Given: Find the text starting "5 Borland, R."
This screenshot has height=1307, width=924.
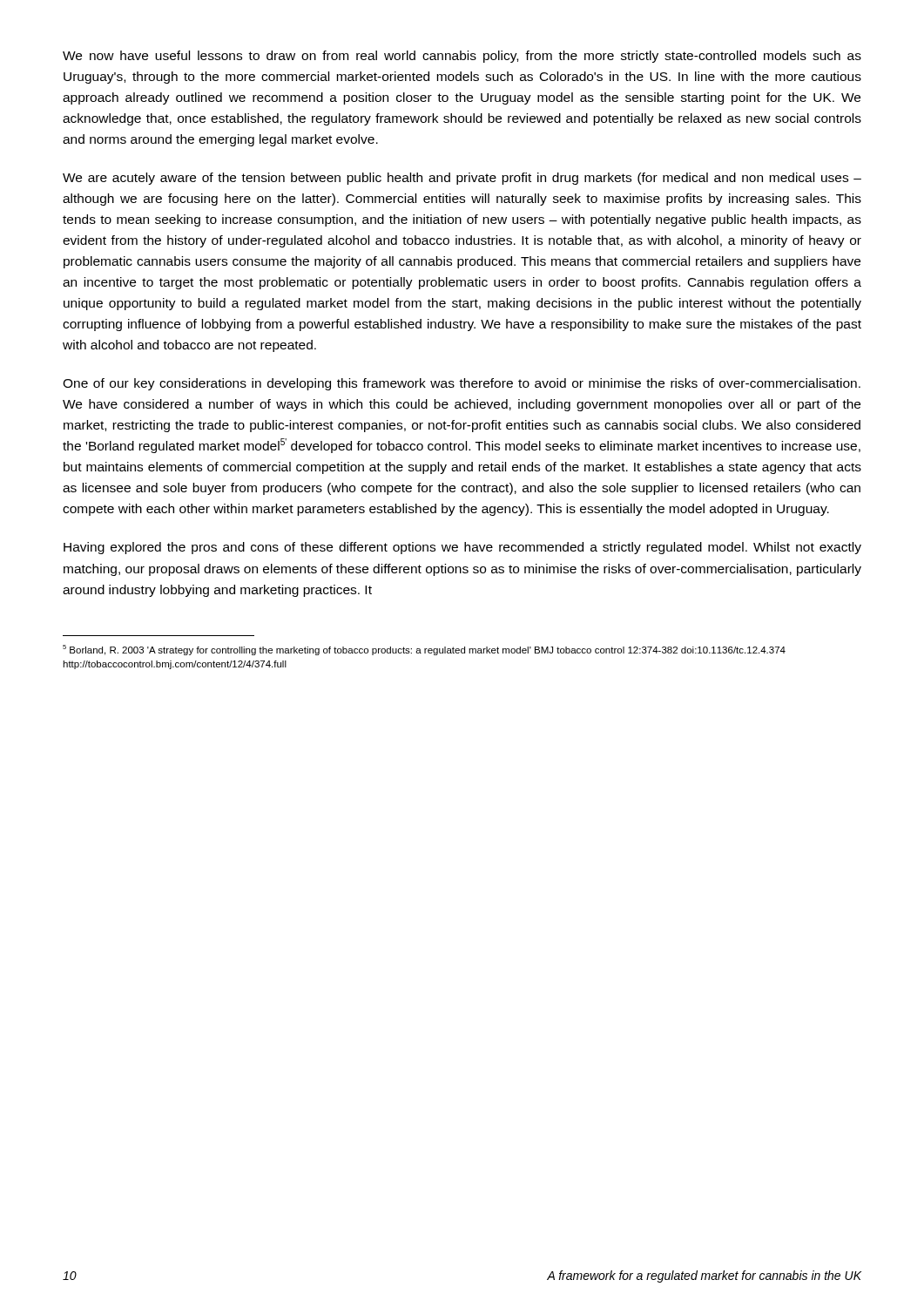Looking at the screenshot, I should pos(426,656).
